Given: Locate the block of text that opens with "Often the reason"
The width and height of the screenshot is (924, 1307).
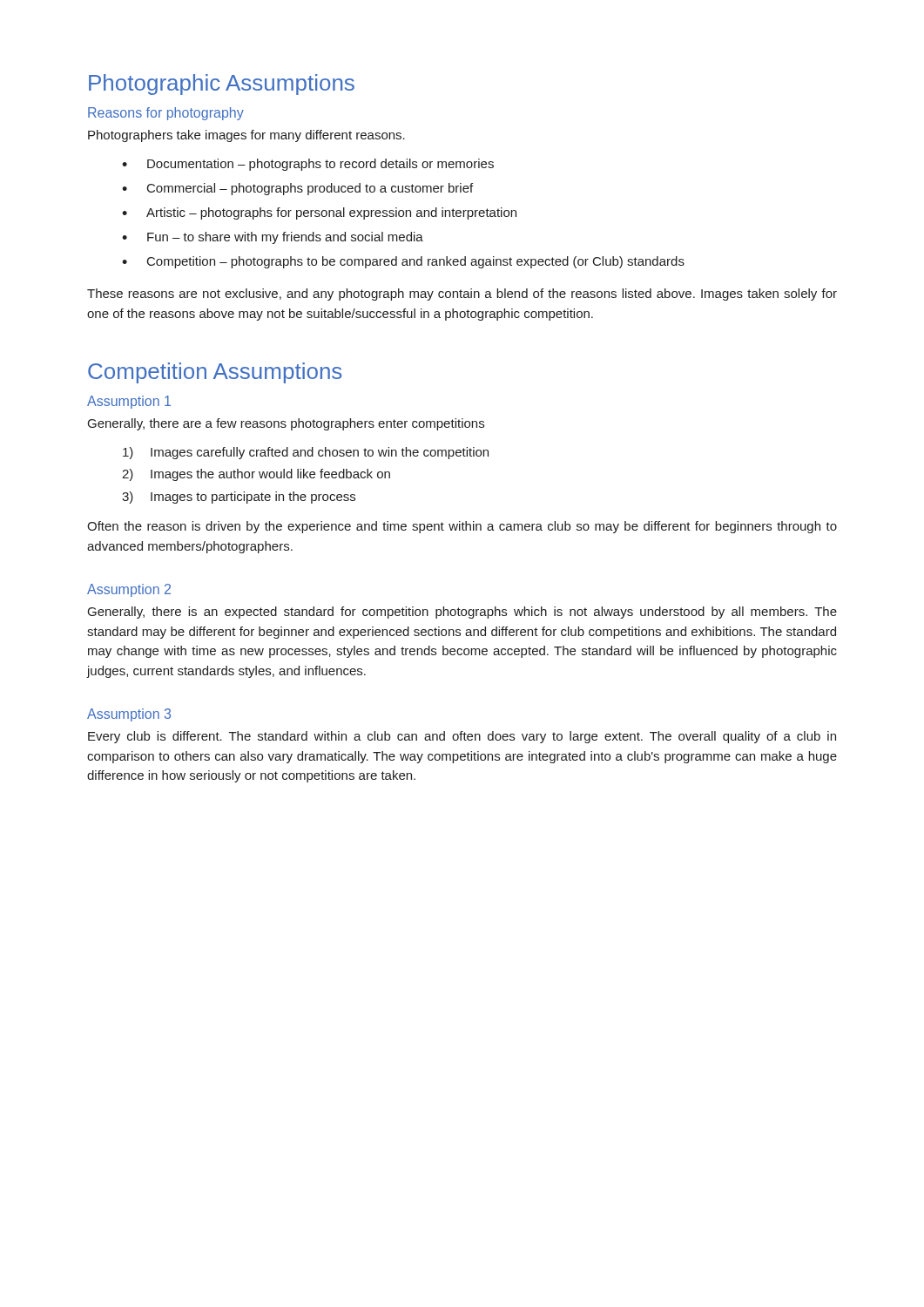Looking at the screenshot, I should [462, 536].
